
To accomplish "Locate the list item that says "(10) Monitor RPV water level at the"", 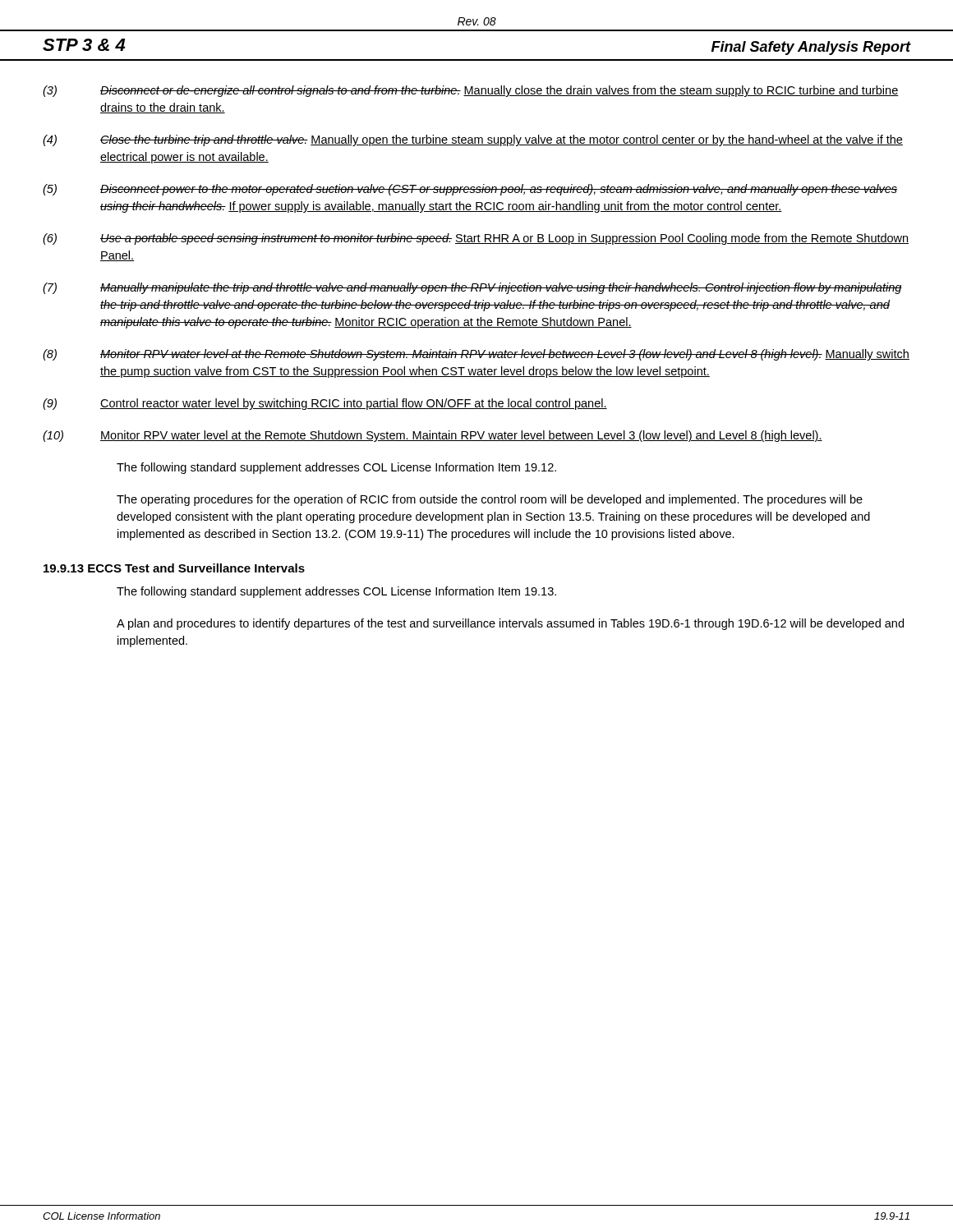I will [476, 436].
